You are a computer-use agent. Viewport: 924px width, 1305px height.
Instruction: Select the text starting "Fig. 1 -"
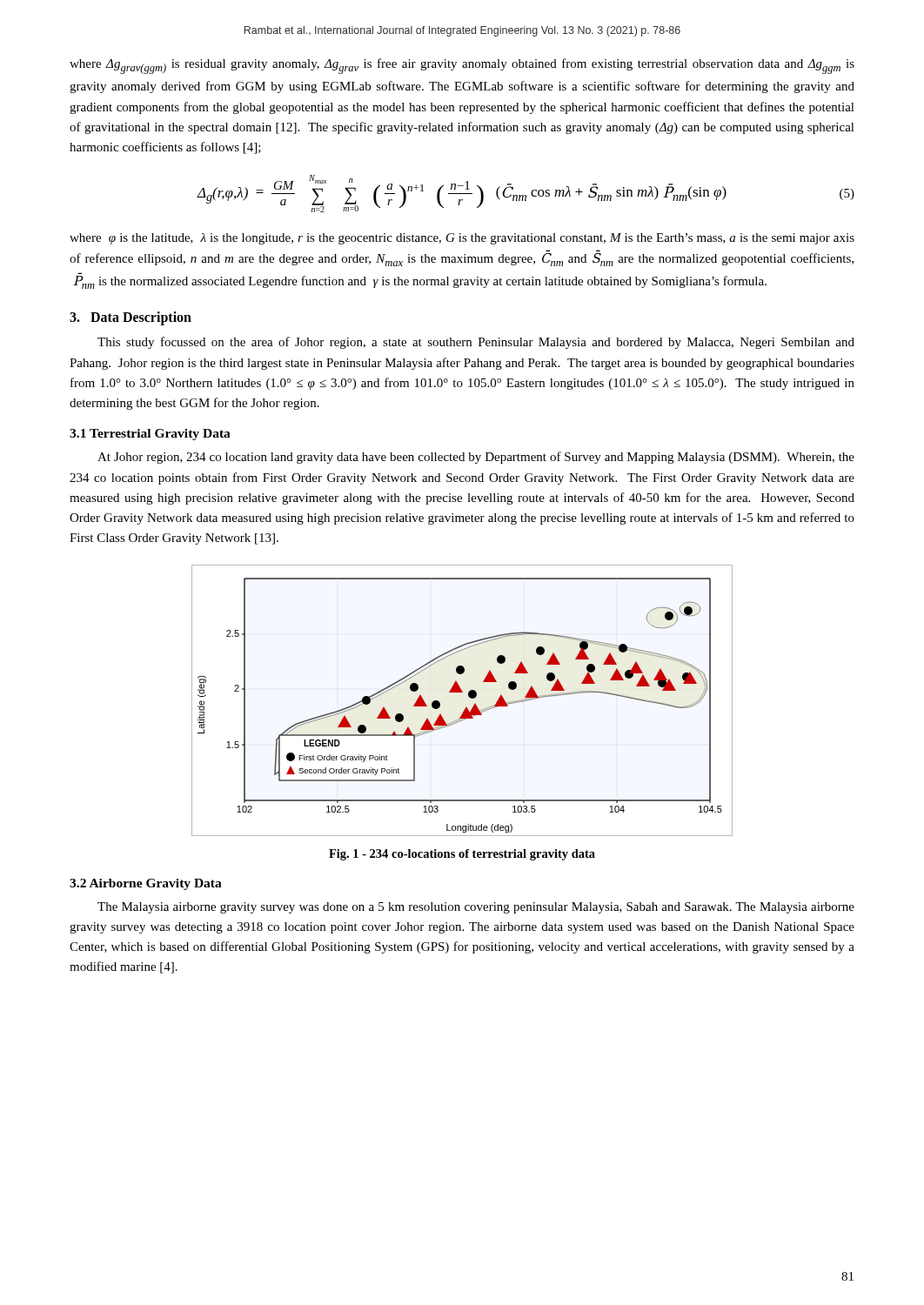coord(462,853)
